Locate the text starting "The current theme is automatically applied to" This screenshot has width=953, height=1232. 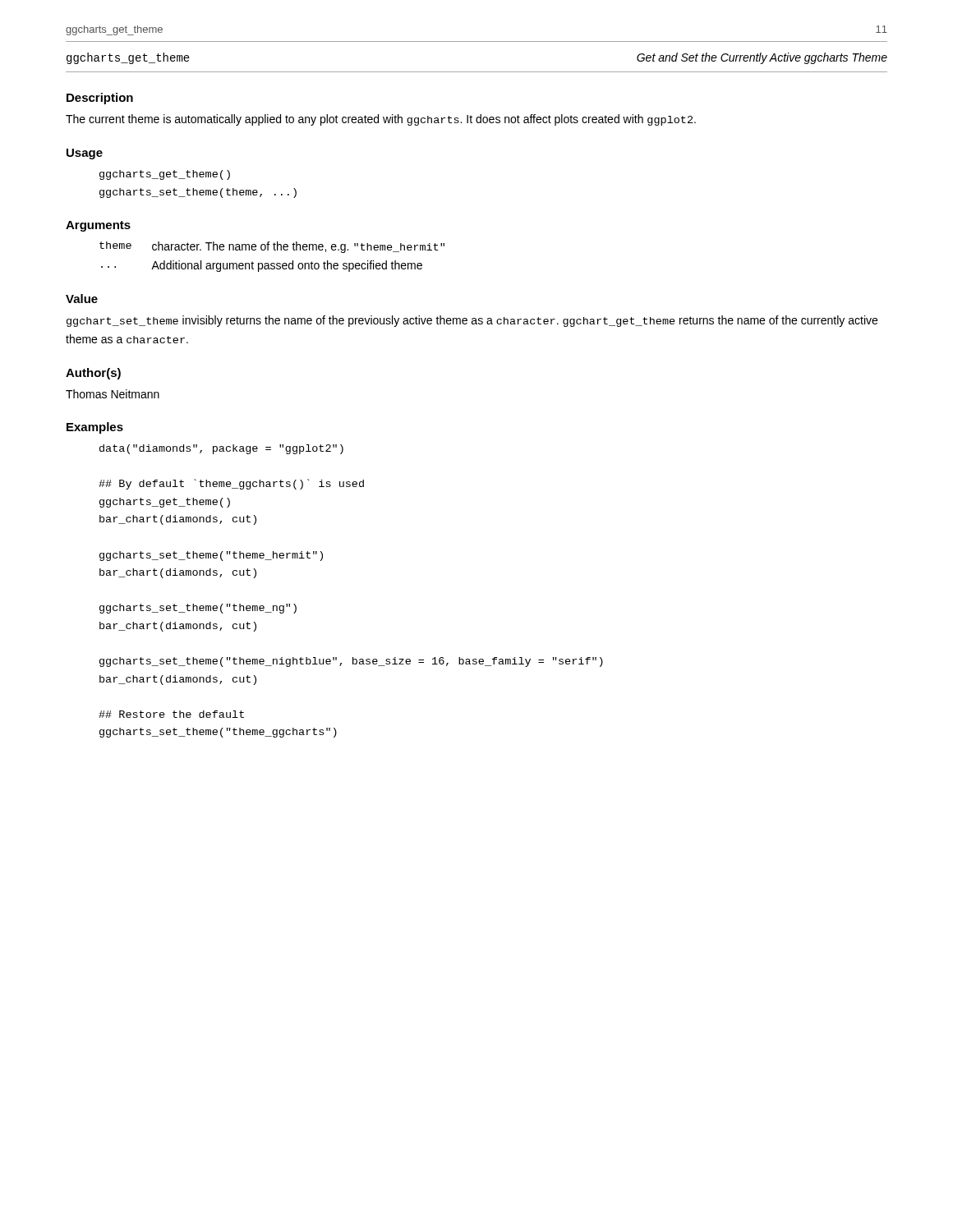tap(381, 120)
